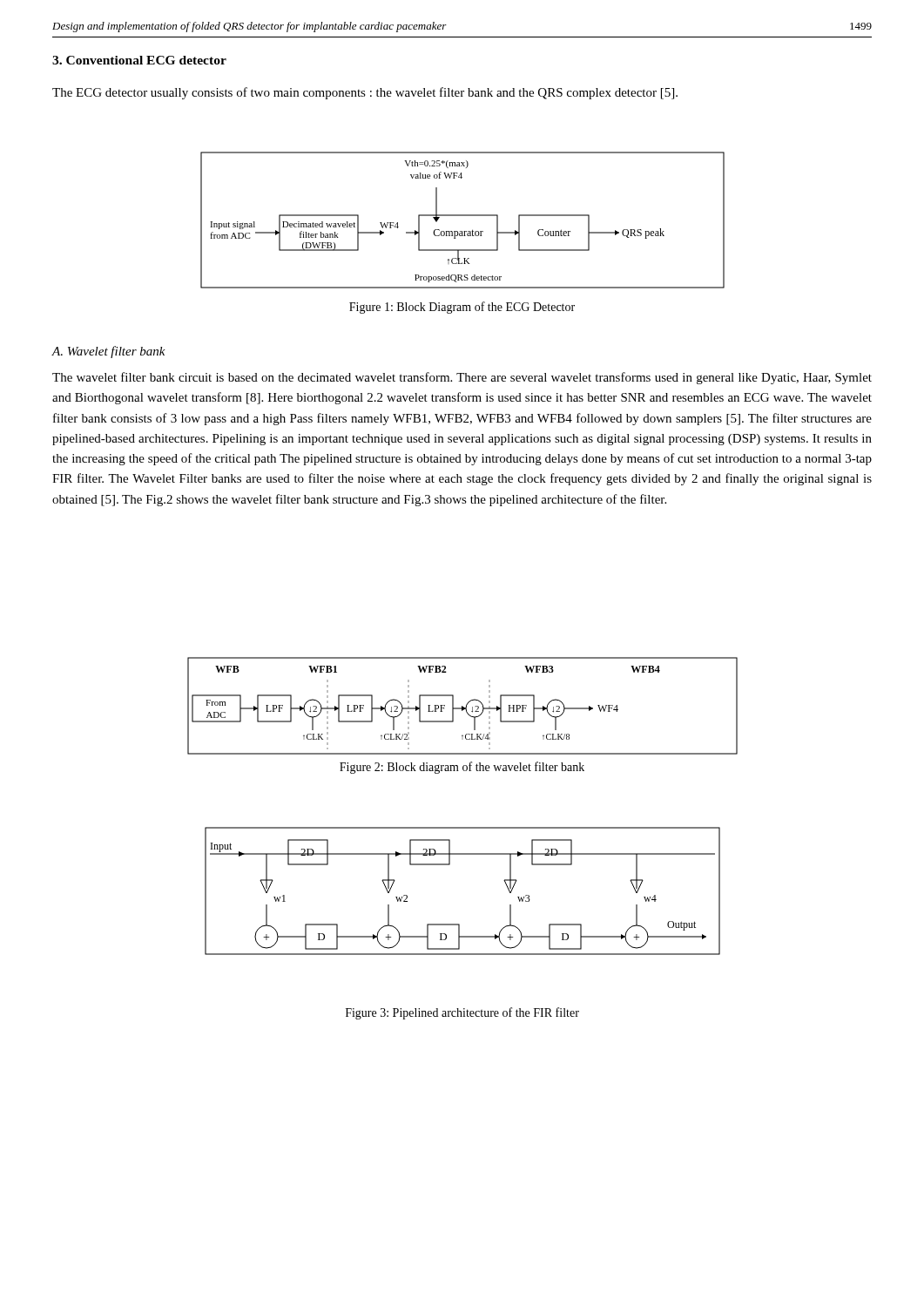Screen dimensions: 1307x924
Task: Click the passage that begins "The wavelet filter bank circuit is"
Action: click(462, 438)
